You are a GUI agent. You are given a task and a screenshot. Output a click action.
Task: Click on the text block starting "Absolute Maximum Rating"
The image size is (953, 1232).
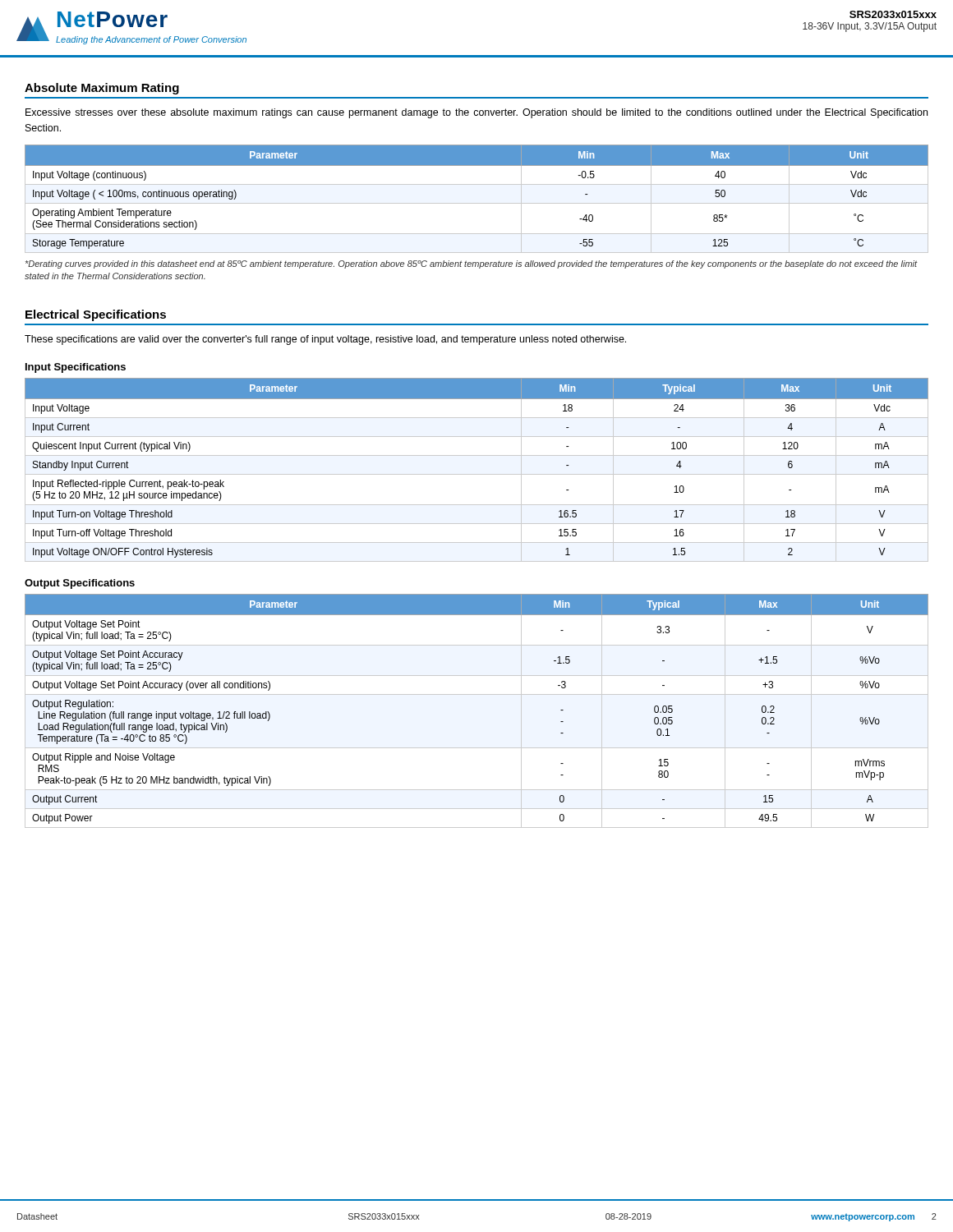pyautogui.click(x=102, y=87)
